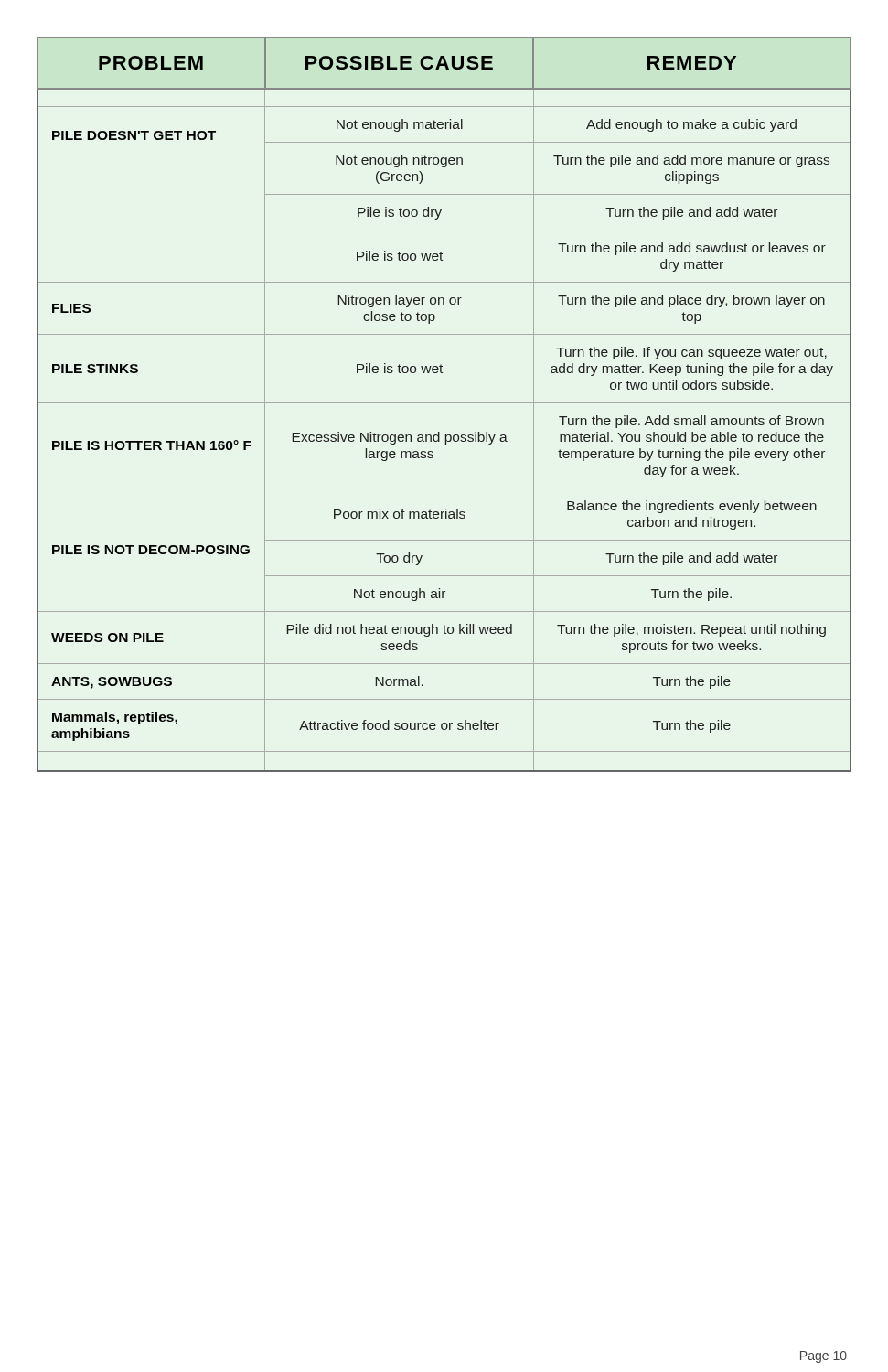Select the table

coord(444,404)
